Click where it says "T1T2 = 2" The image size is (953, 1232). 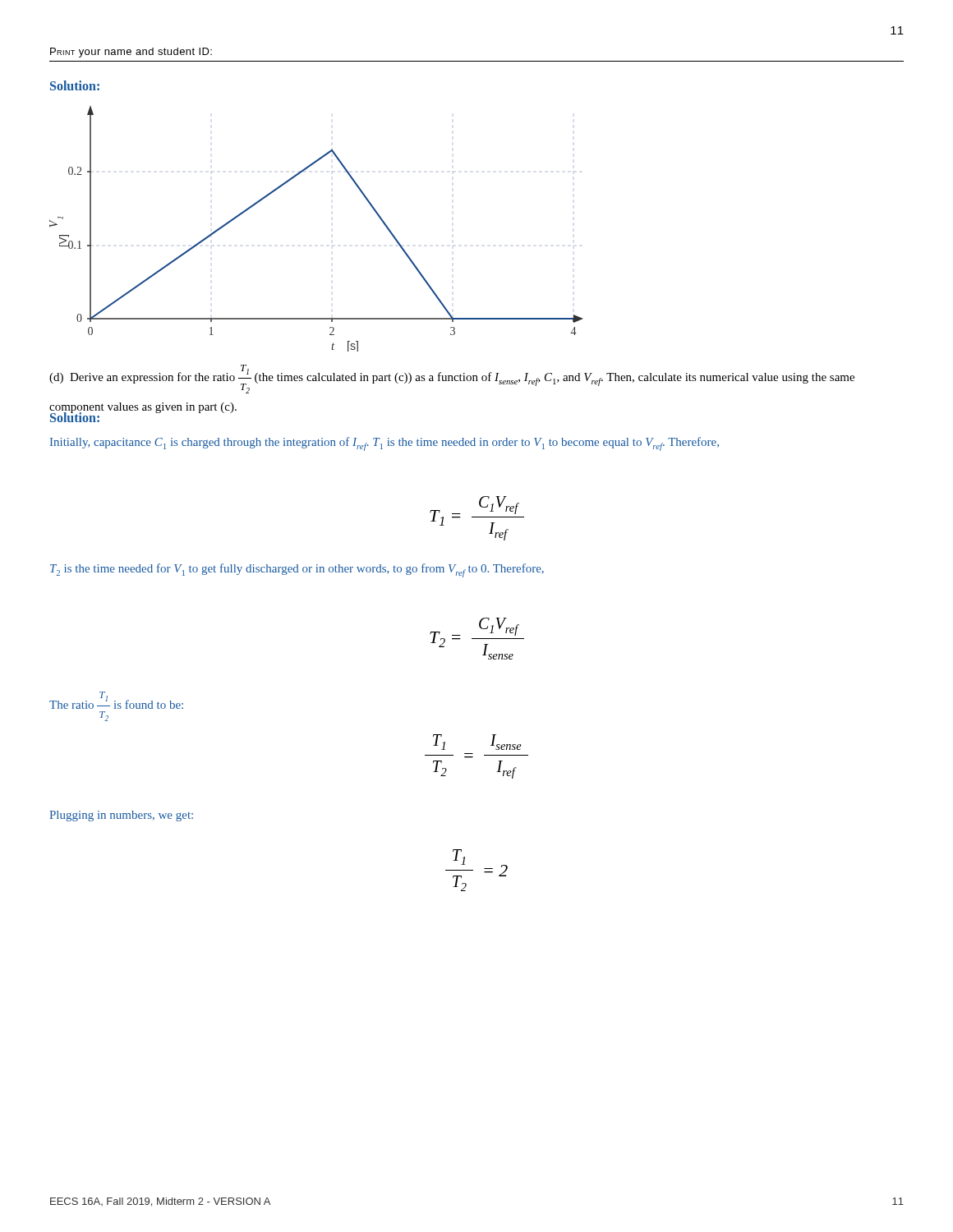[x=476, y=870]
